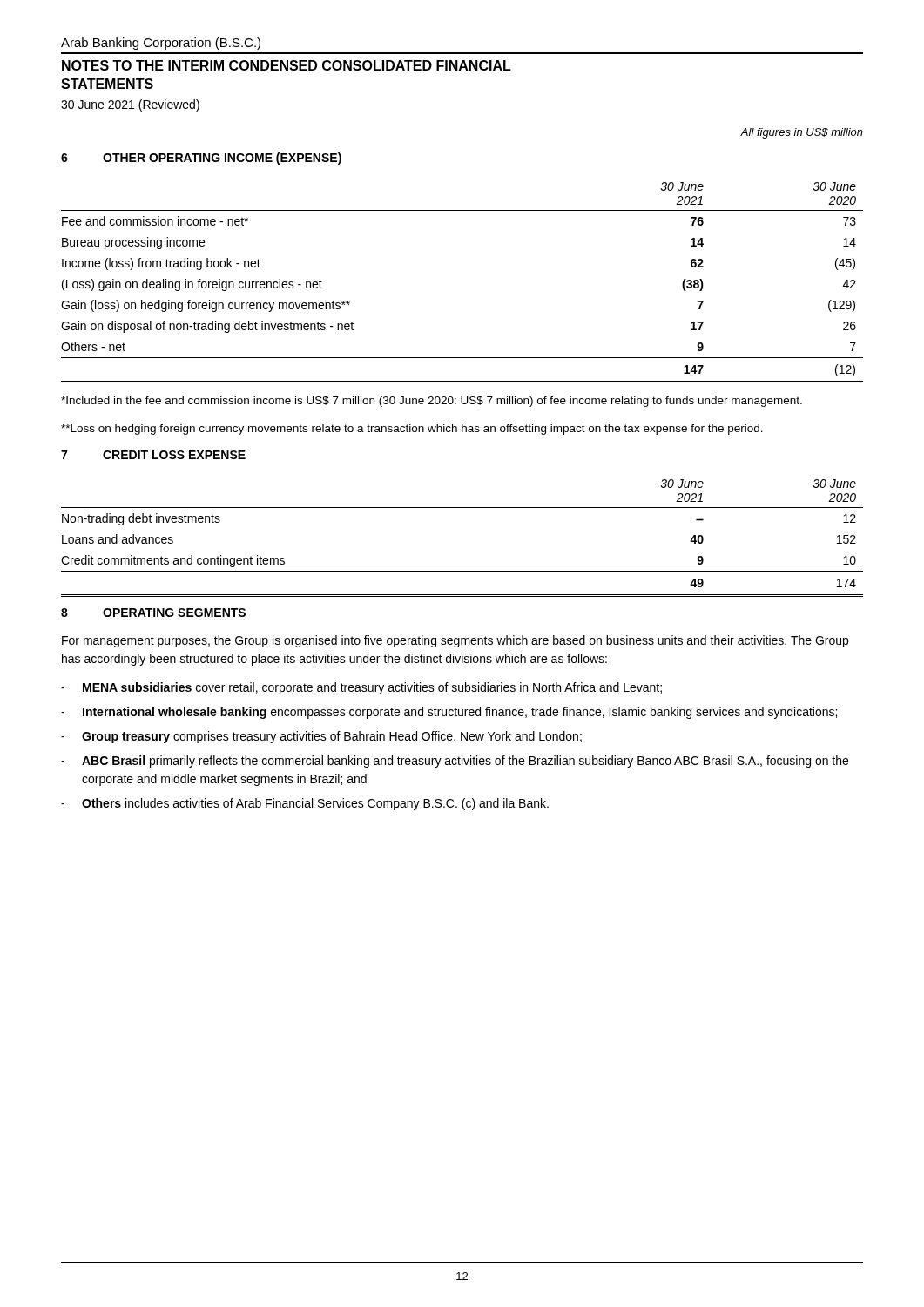Point to the element starting "7 CREDIT LOSS"
This screenshot has height=1307, width=924.
[153, 455]
